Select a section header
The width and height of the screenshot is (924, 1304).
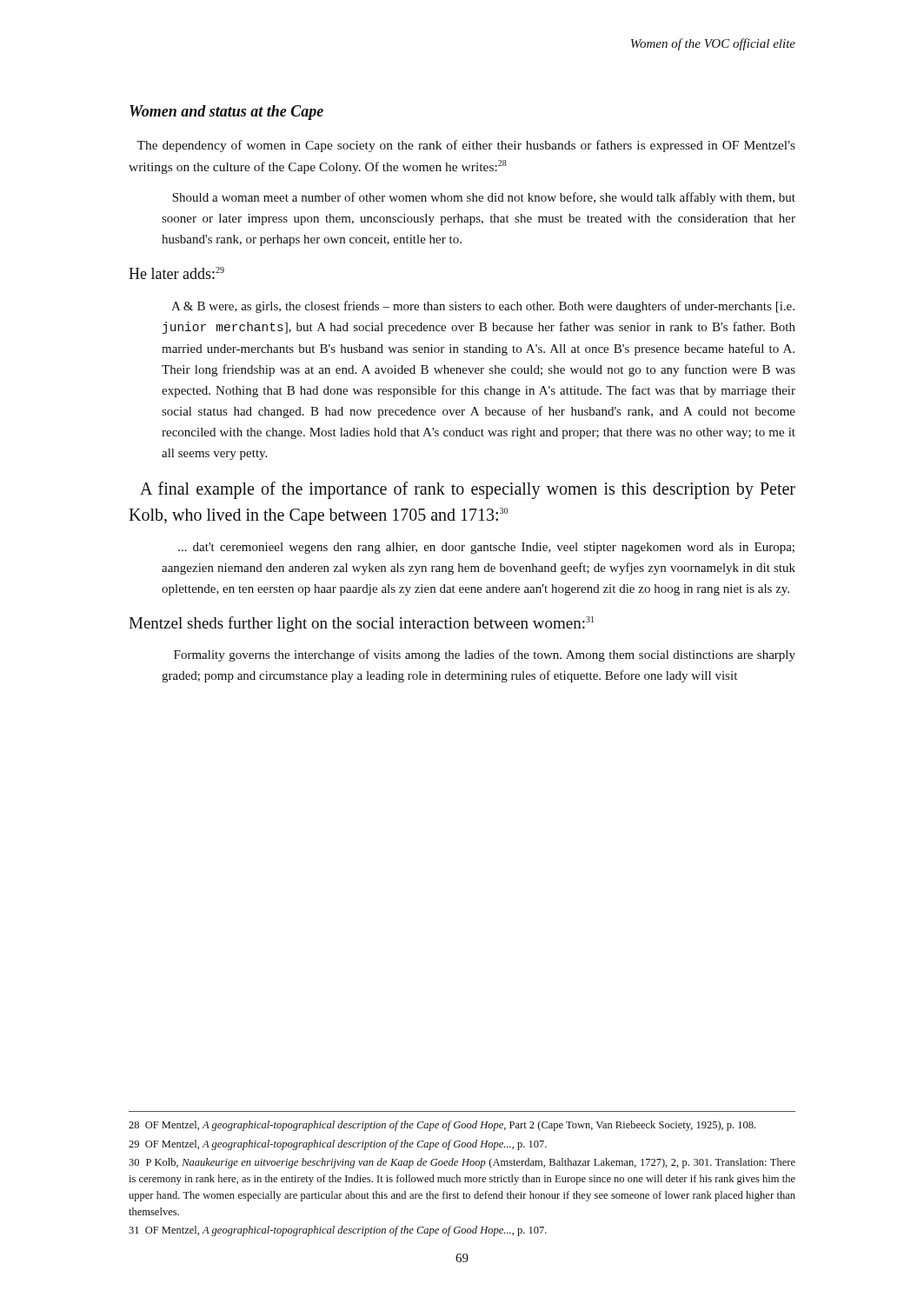pyautogui.click(x=226, y=111)
